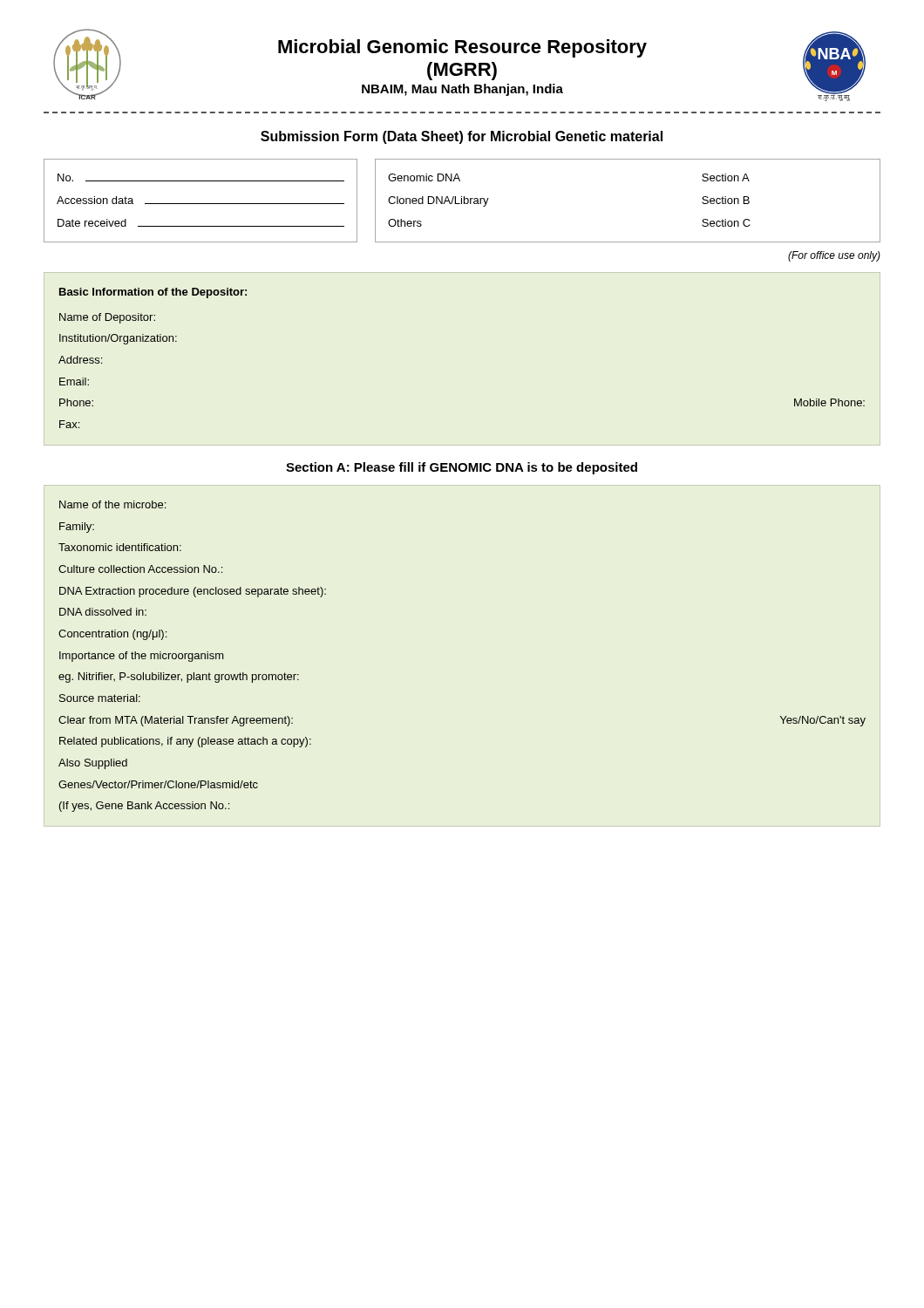Find the table that mentions "Section B"
Screen dimensions: 1308x924
628,201
